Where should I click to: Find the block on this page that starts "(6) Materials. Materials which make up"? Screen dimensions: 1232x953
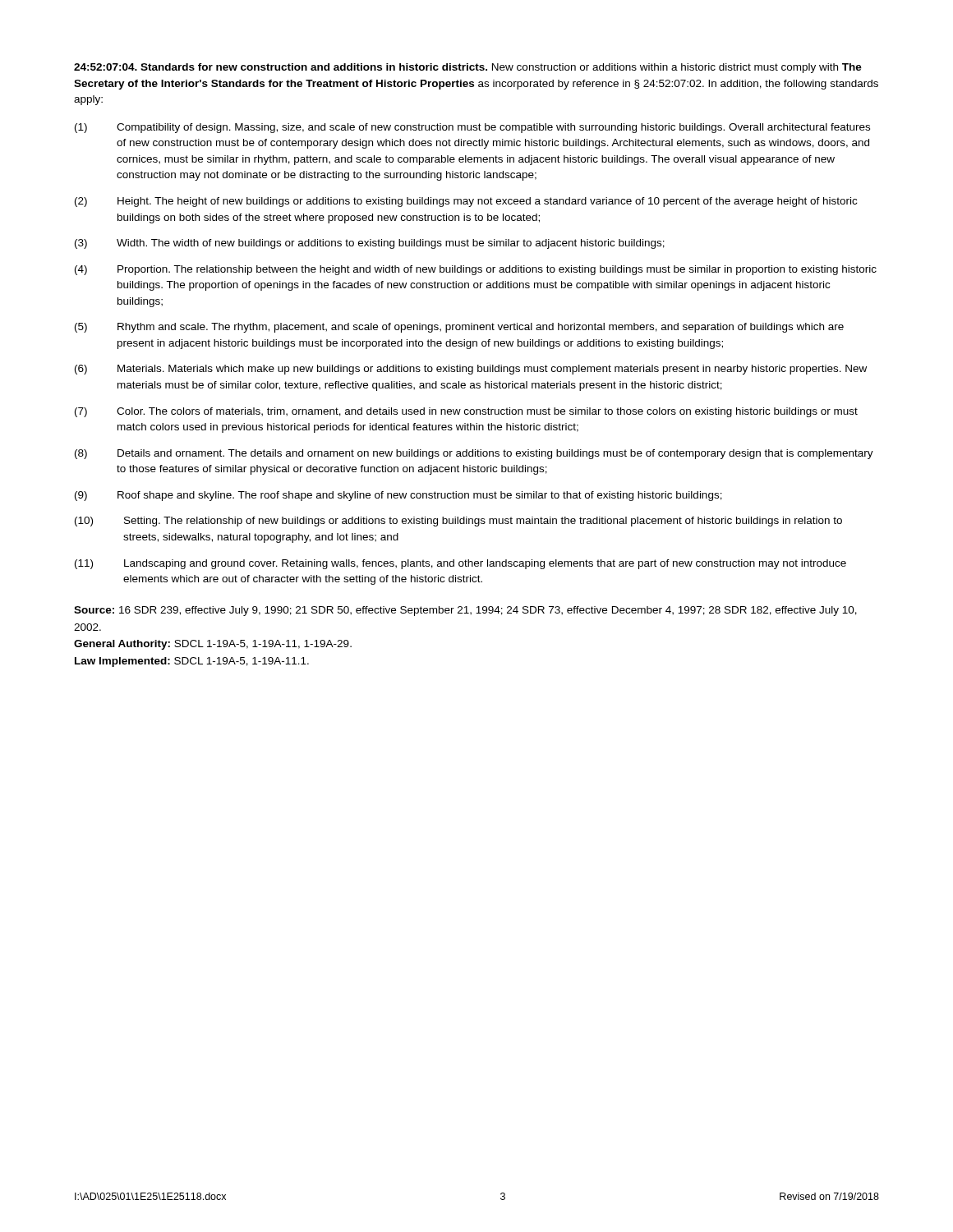(x=476, y=377)
